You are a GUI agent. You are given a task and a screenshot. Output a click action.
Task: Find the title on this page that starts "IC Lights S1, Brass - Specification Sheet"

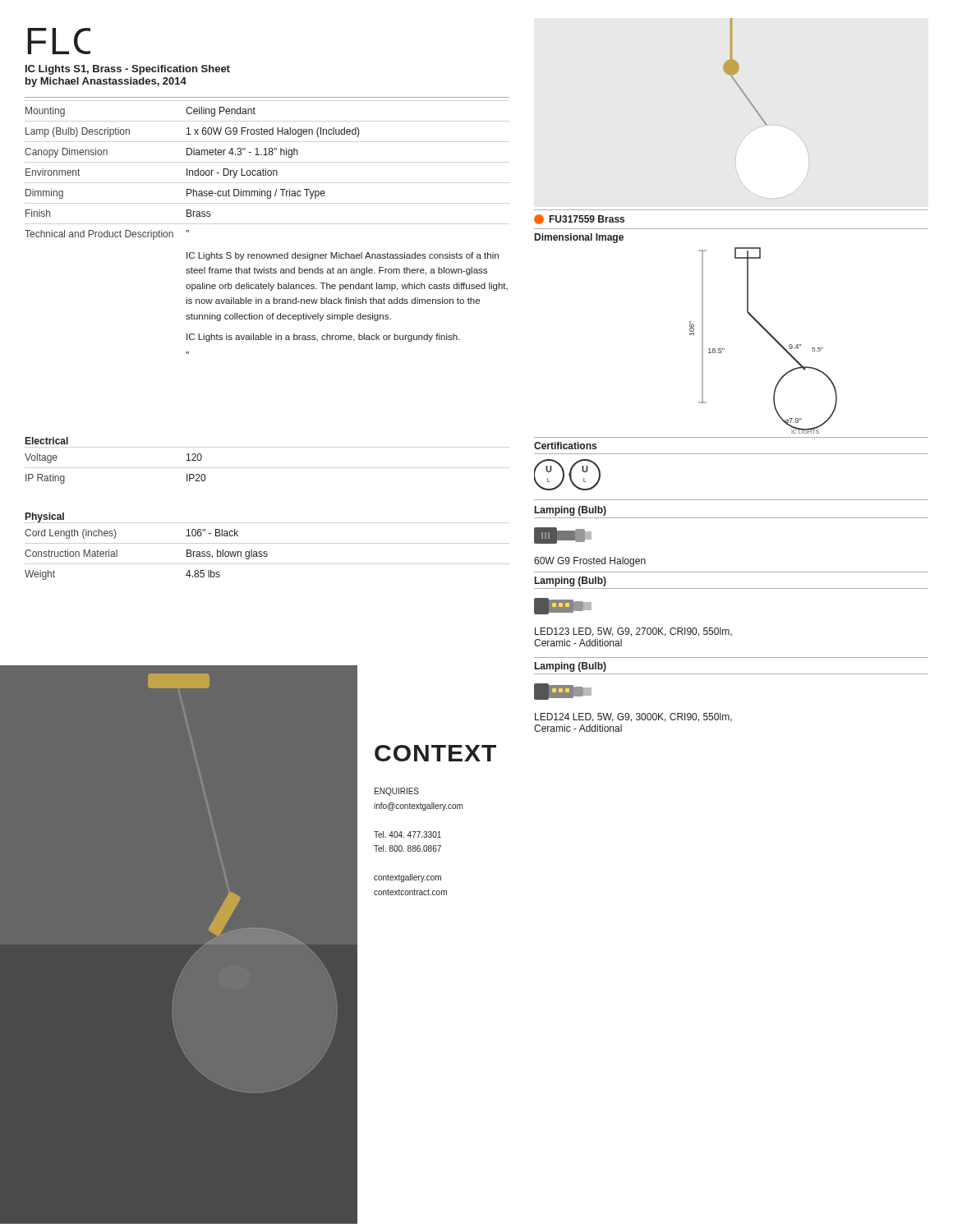[127, 75]
